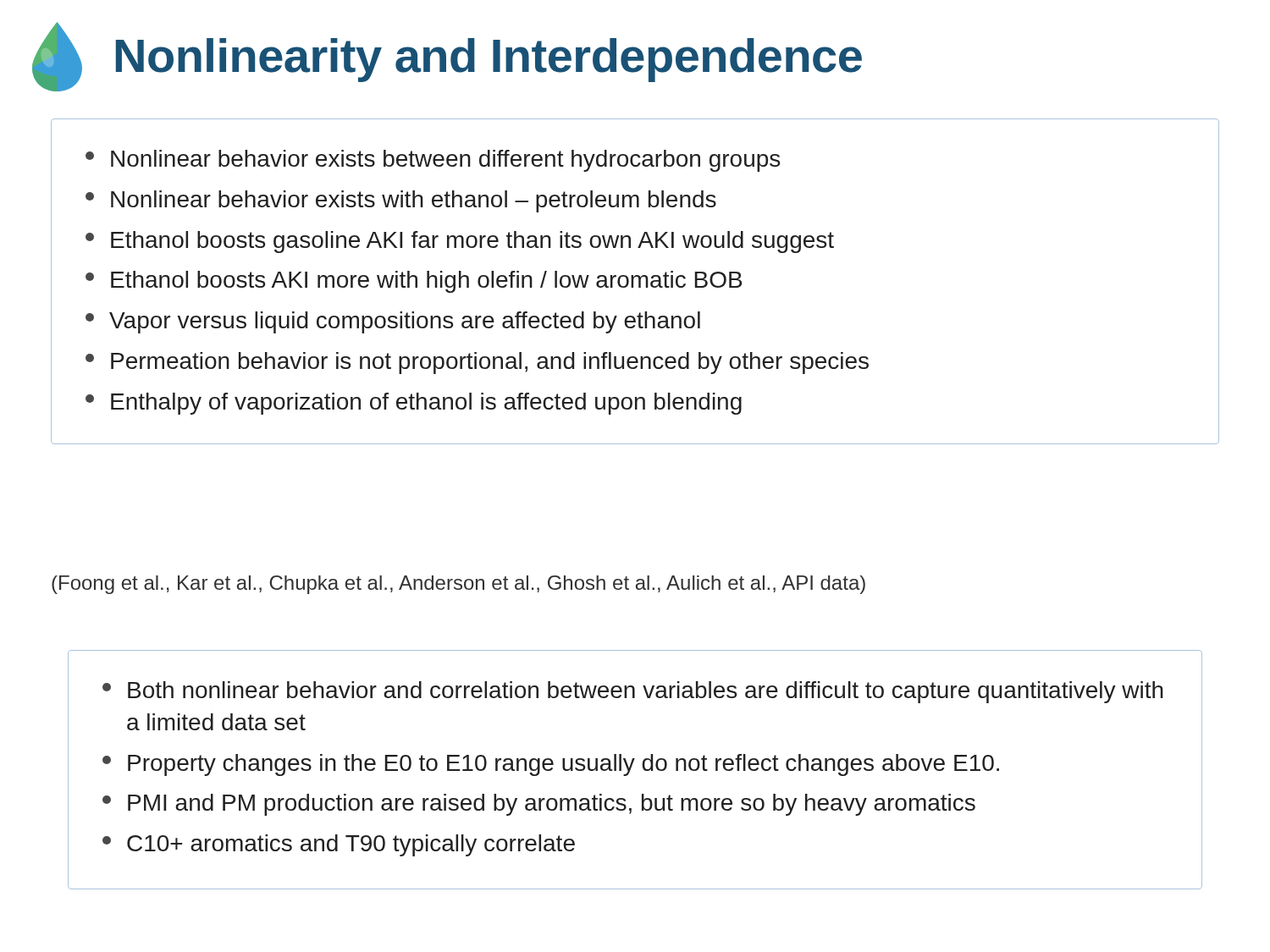Viewport: 1270px width, 952px height.
Task: Click the passage that begins "Property changes in the E0"
Action: click(x=635, y=763)
